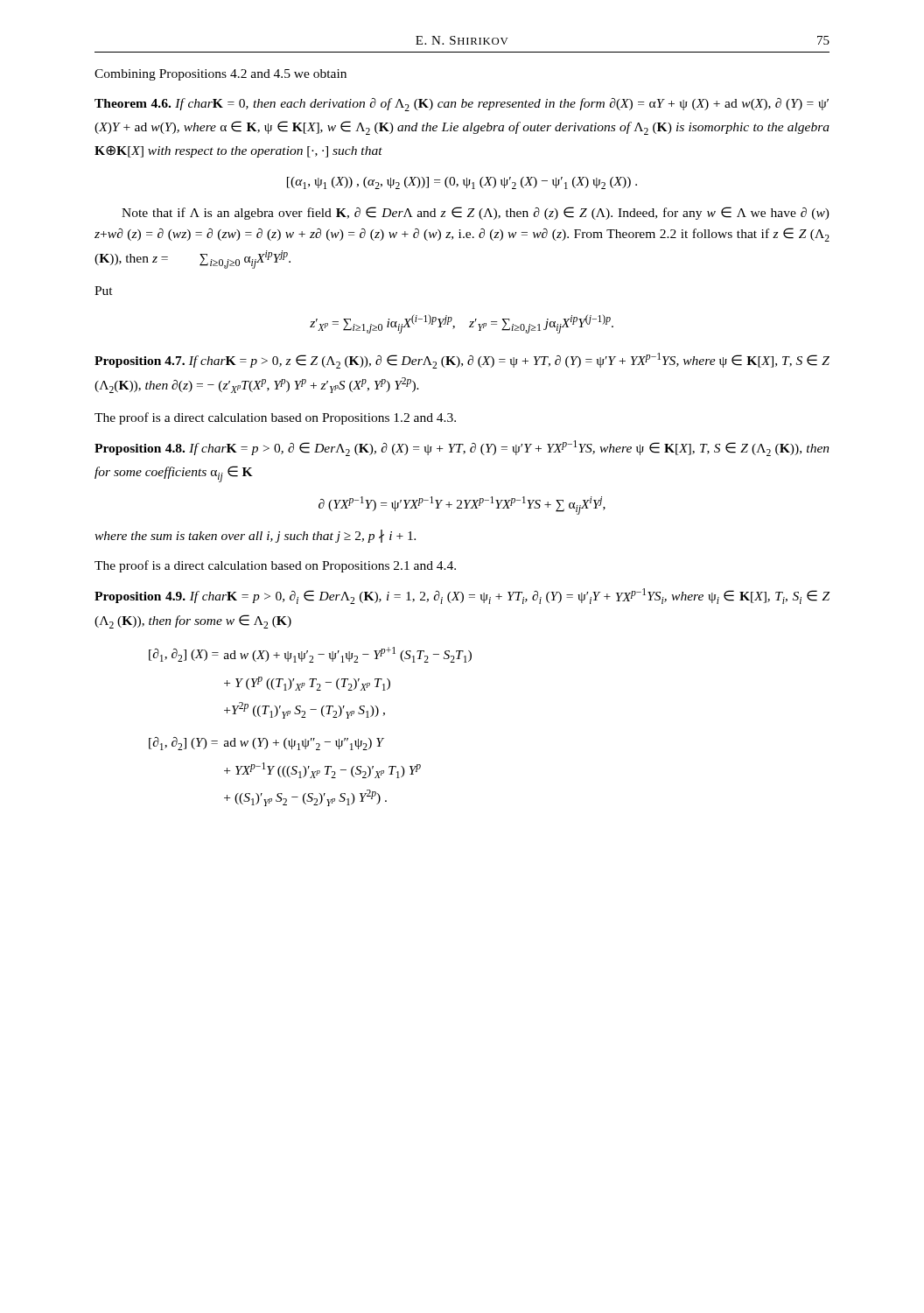Click on the text block with the text "Note that if Λ is"

point(462,237)
